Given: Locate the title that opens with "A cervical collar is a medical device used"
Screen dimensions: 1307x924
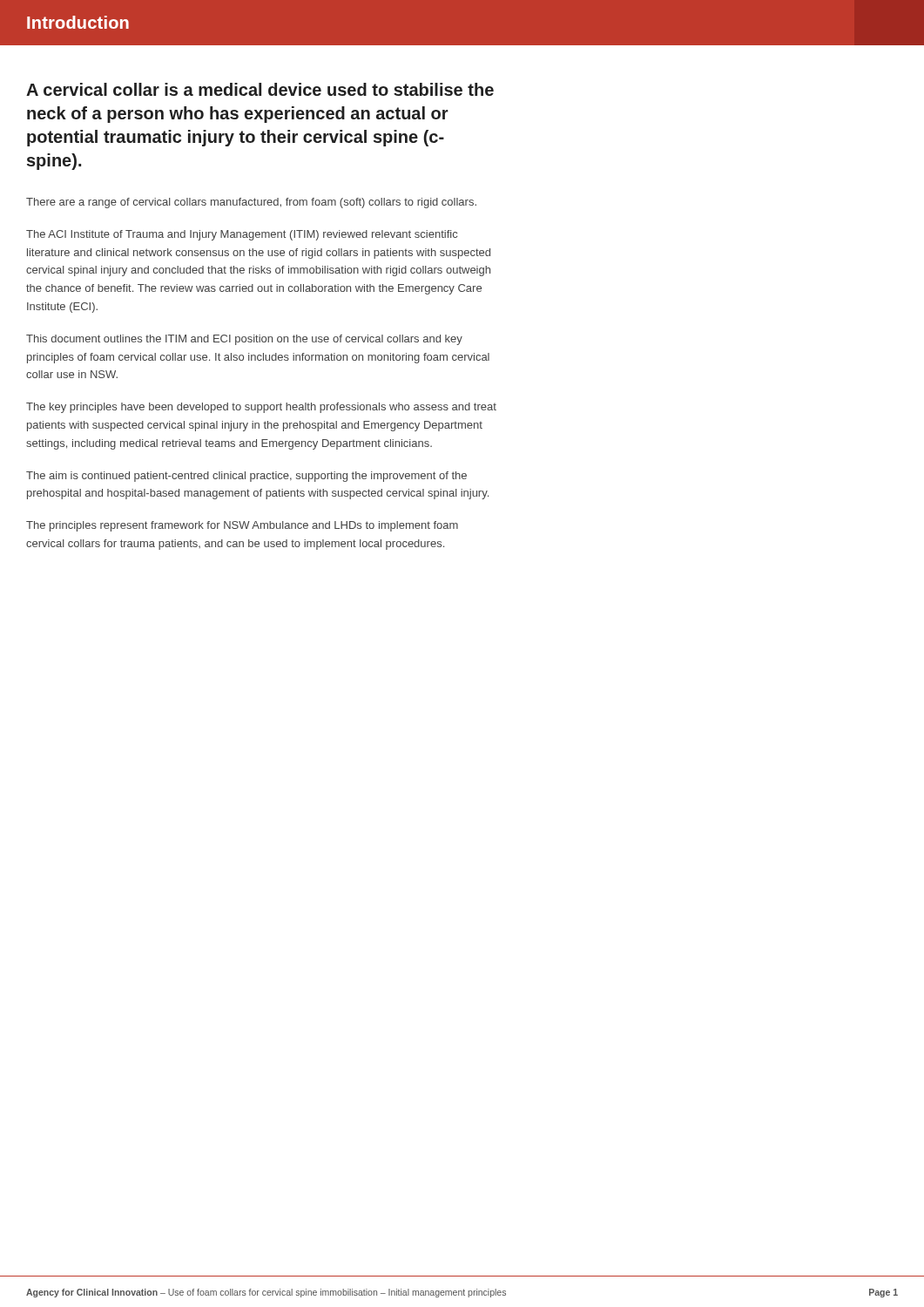Looking at the screenshot, I should pos(260,125).
